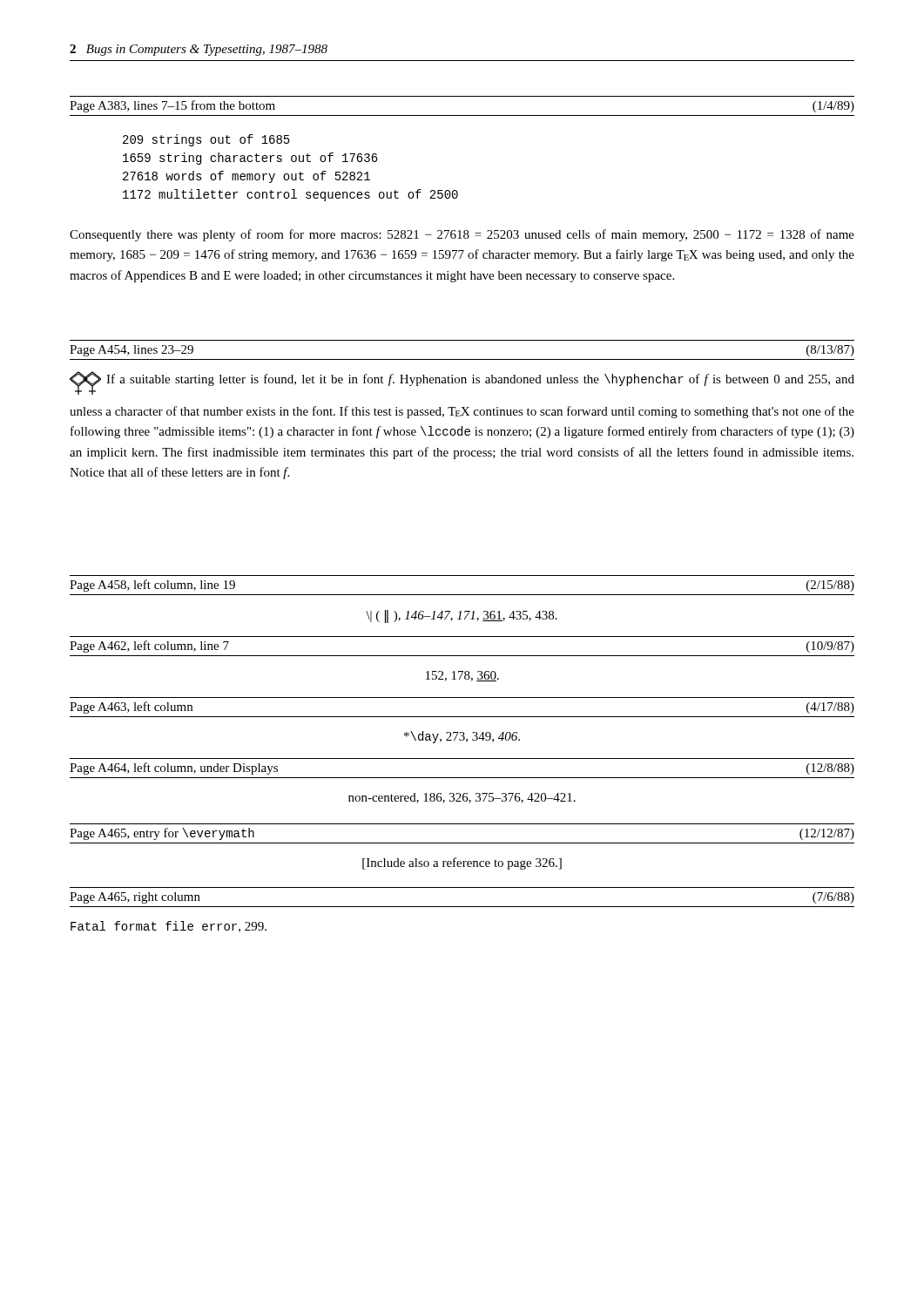The height and width of the screenshot is (1307, 924).
Task: Locate the passage starting "If a suitable starting"
Action: [x=462, y=425]
